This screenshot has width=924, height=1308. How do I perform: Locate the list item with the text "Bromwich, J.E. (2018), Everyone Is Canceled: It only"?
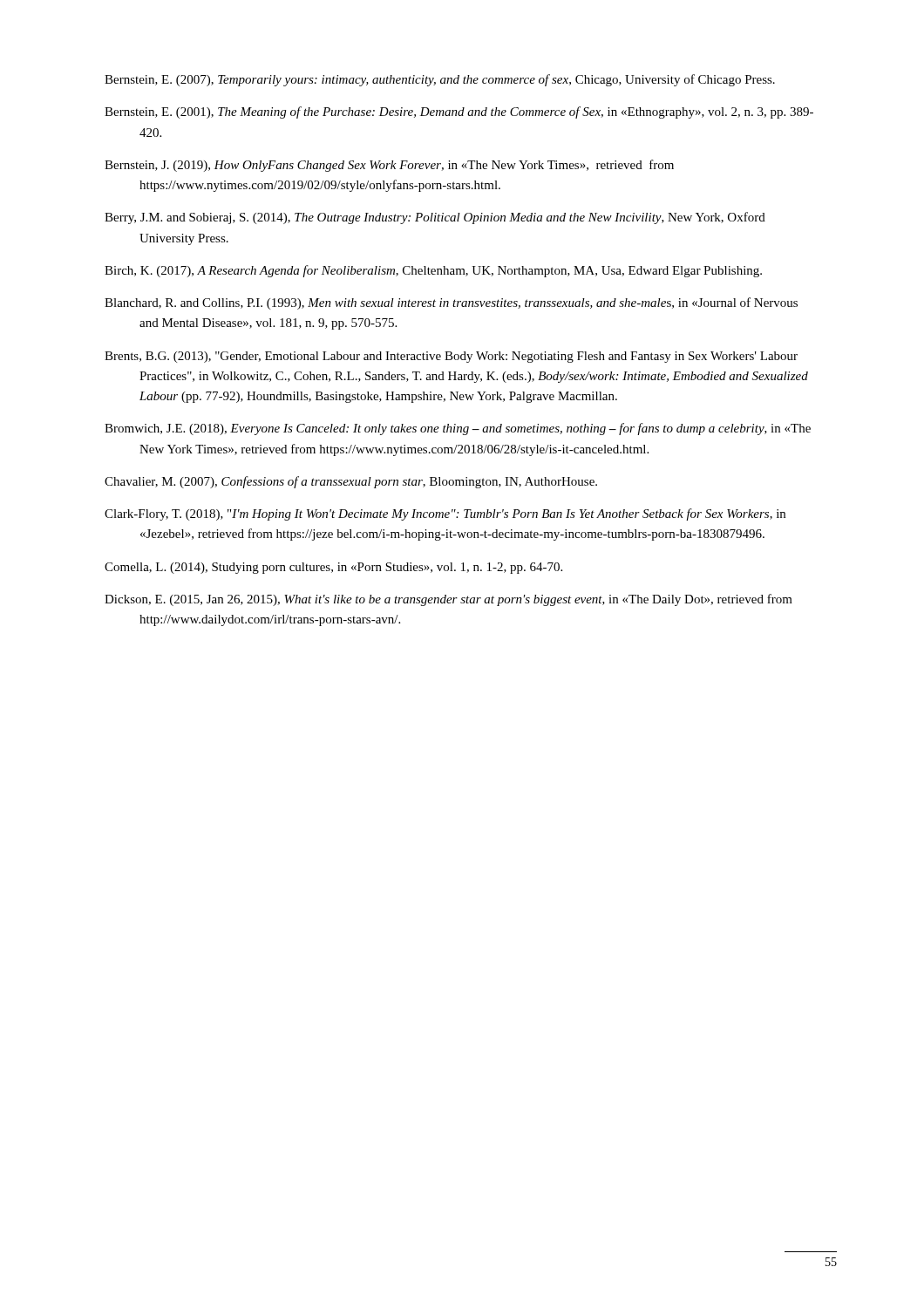click(x=458, y=439)
